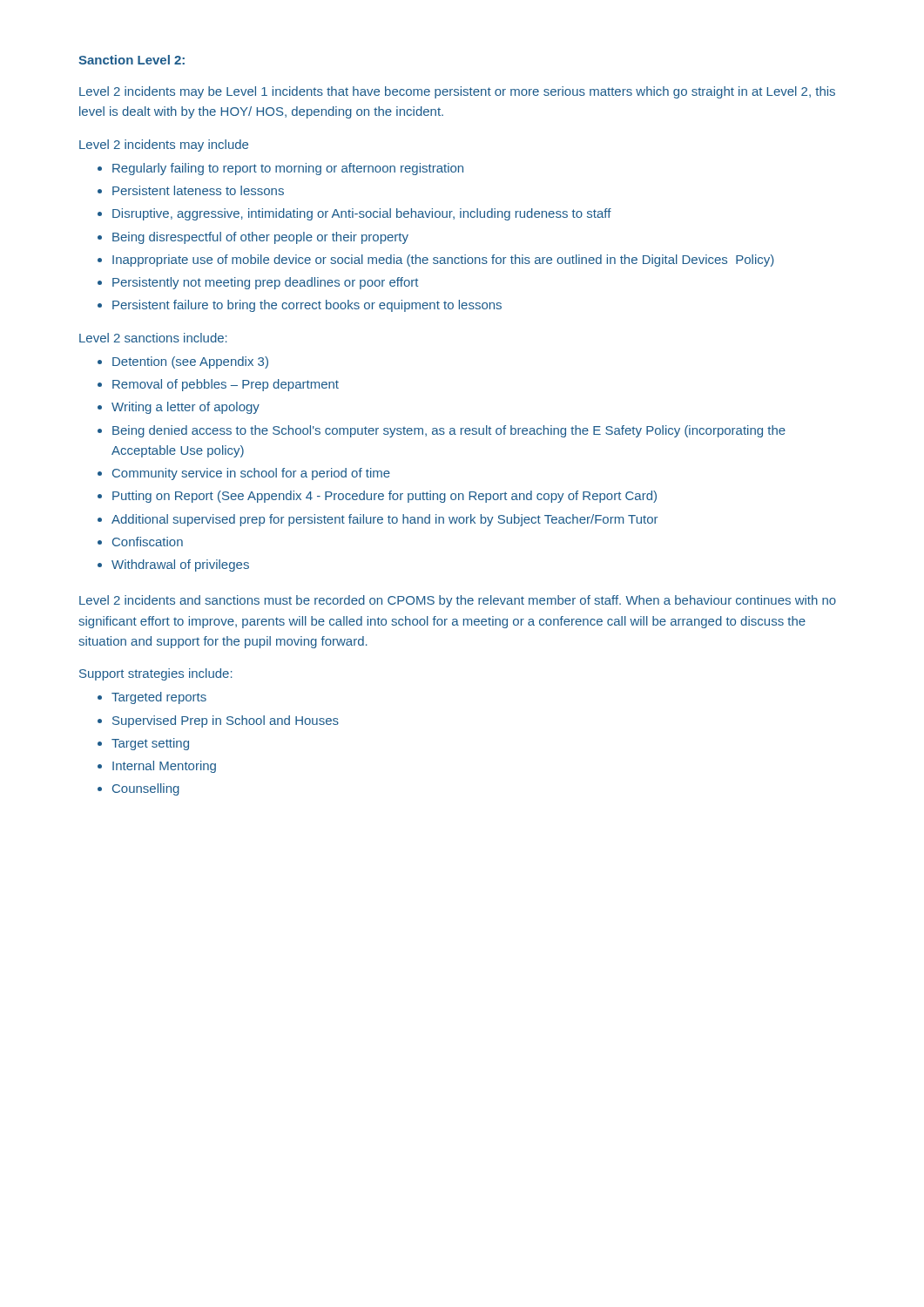Viewport: 924px width, 1307px height.
Task: Select the list item containing "Withdrawal of privileges"
Action: [x=180, y=564]
